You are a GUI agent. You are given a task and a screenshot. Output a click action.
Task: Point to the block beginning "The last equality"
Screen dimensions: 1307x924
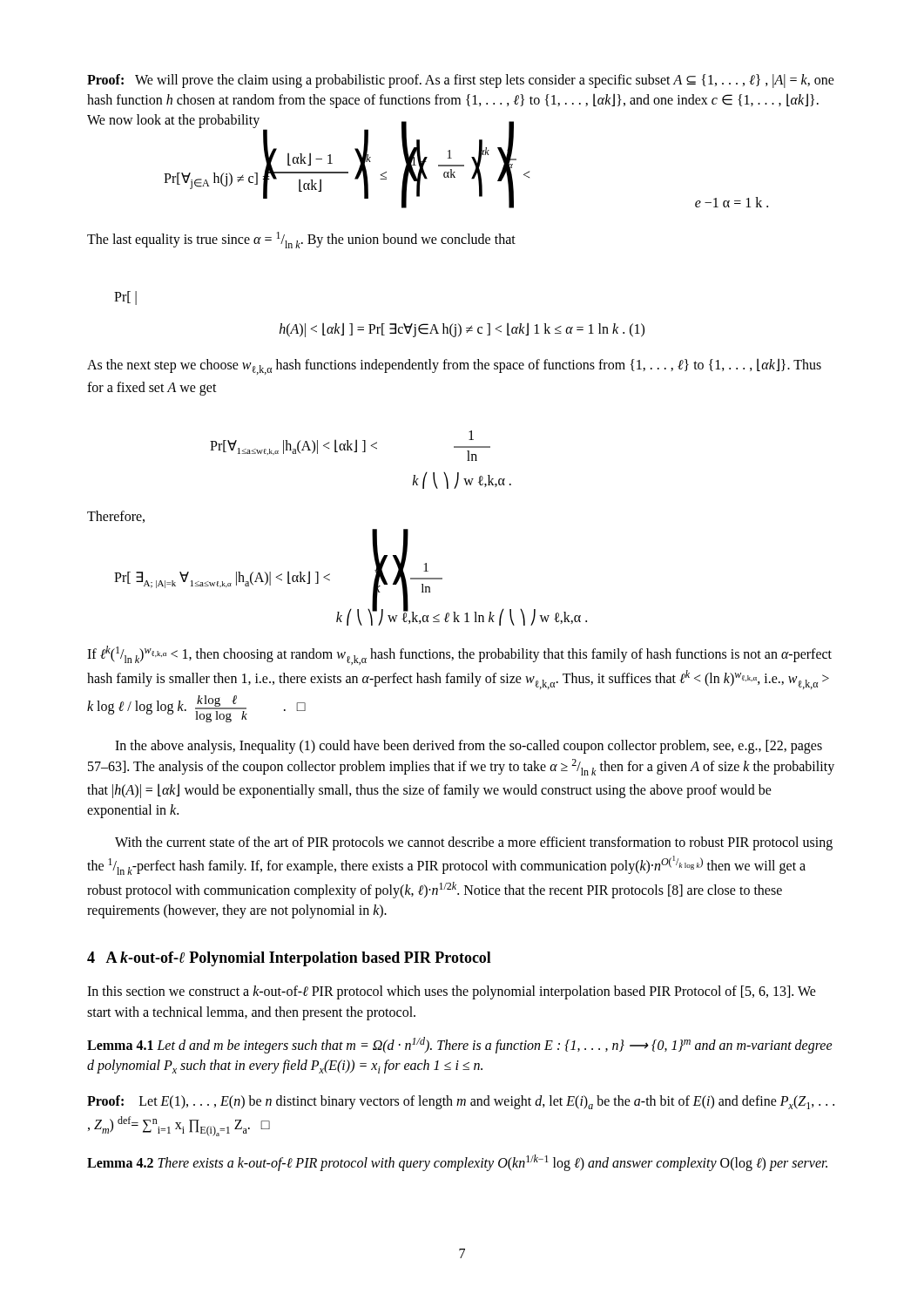462,240
